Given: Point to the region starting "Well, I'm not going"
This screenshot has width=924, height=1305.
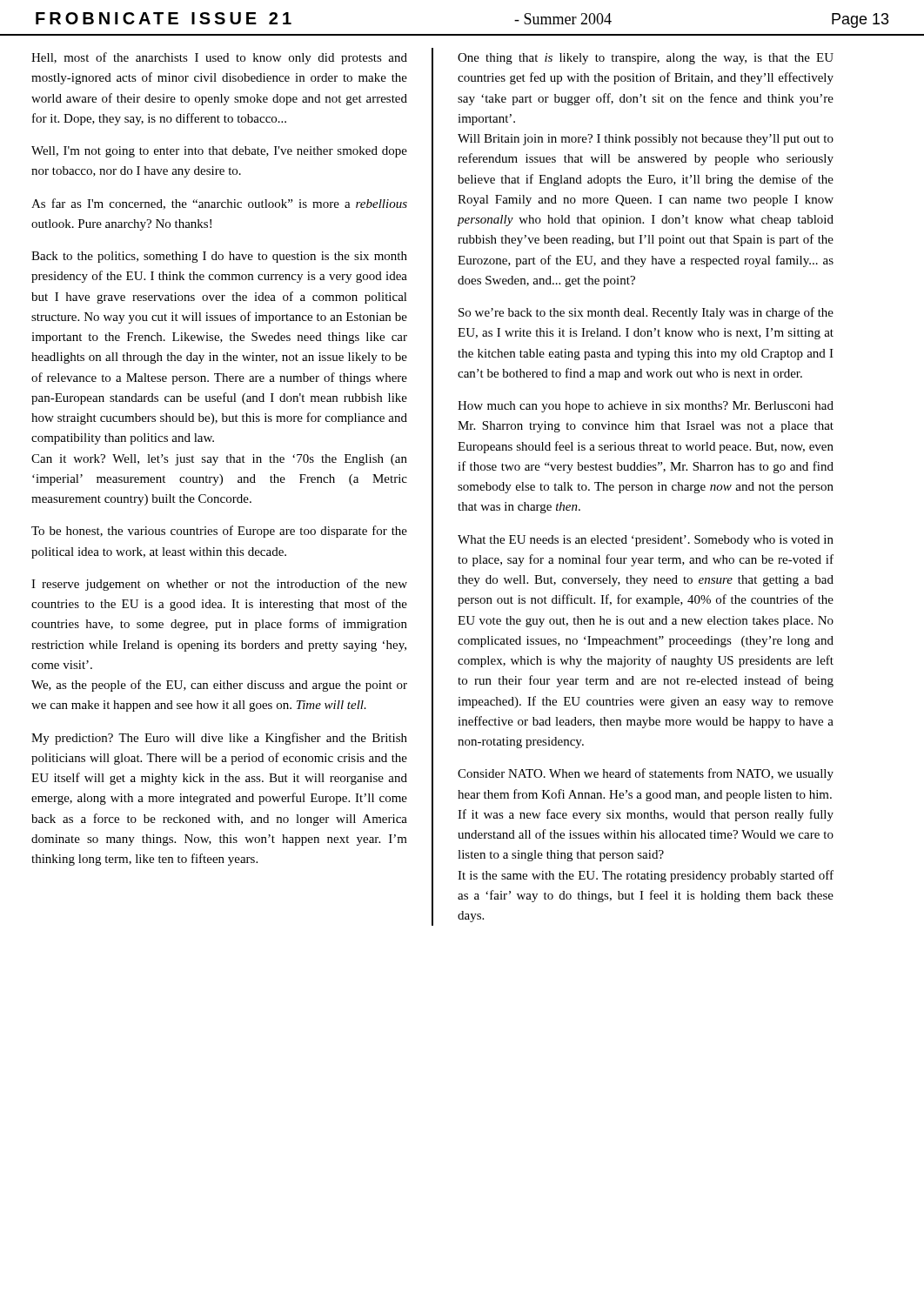Looking at the screenshot, I should (x=219, y=161).
